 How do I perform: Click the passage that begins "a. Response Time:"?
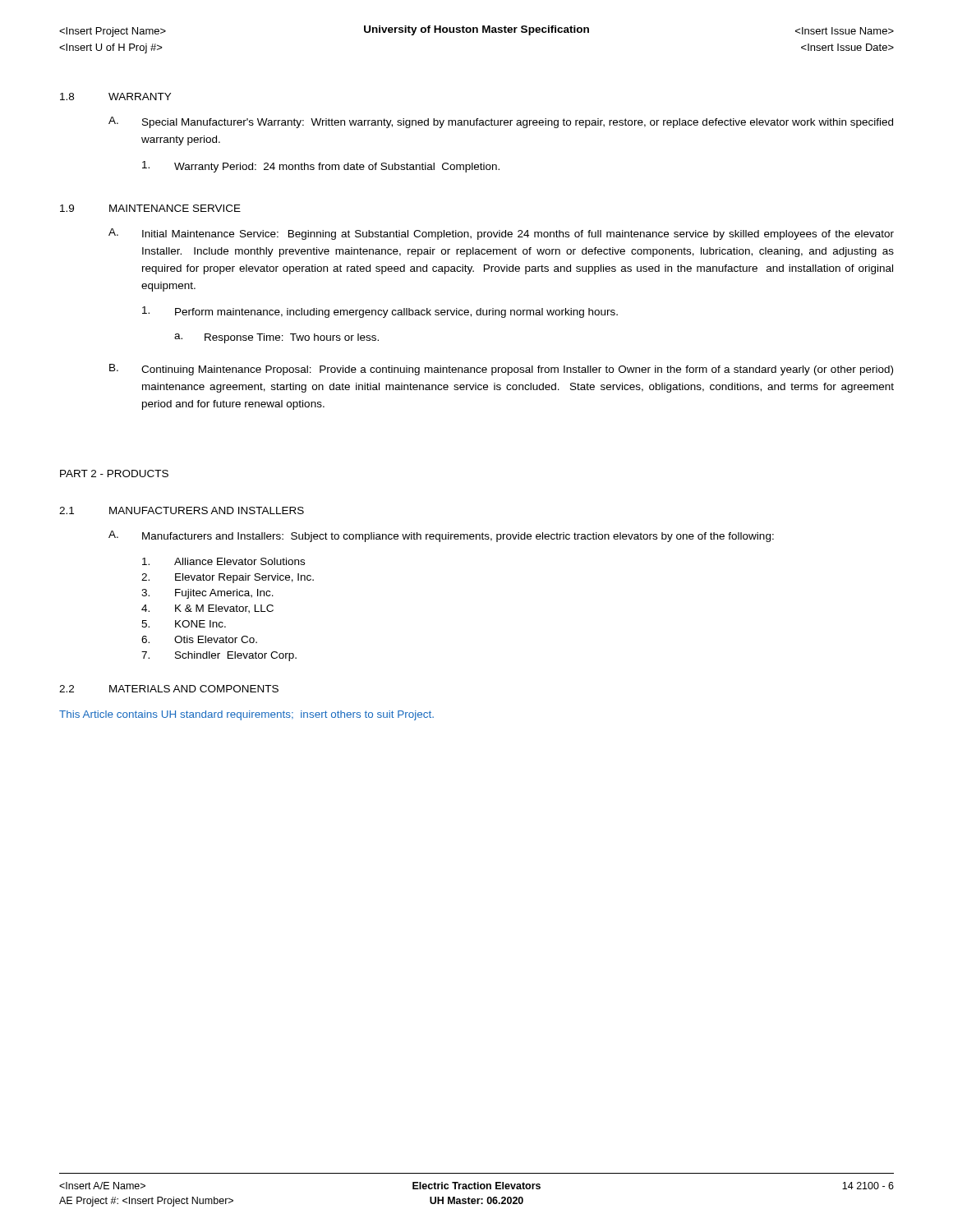pos(276,338)
